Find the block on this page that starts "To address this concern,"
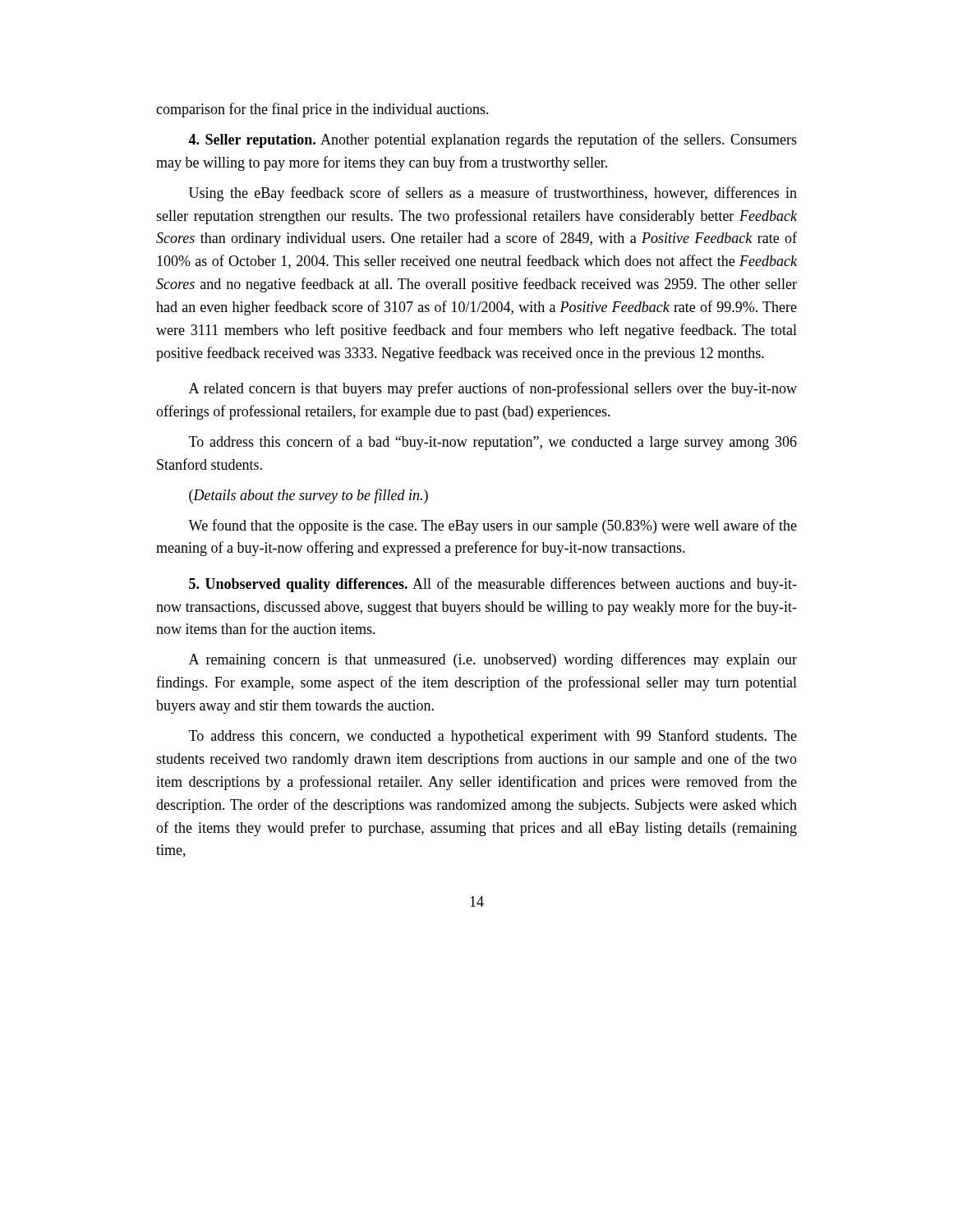The image size is (953, 1232). point(476,793)
